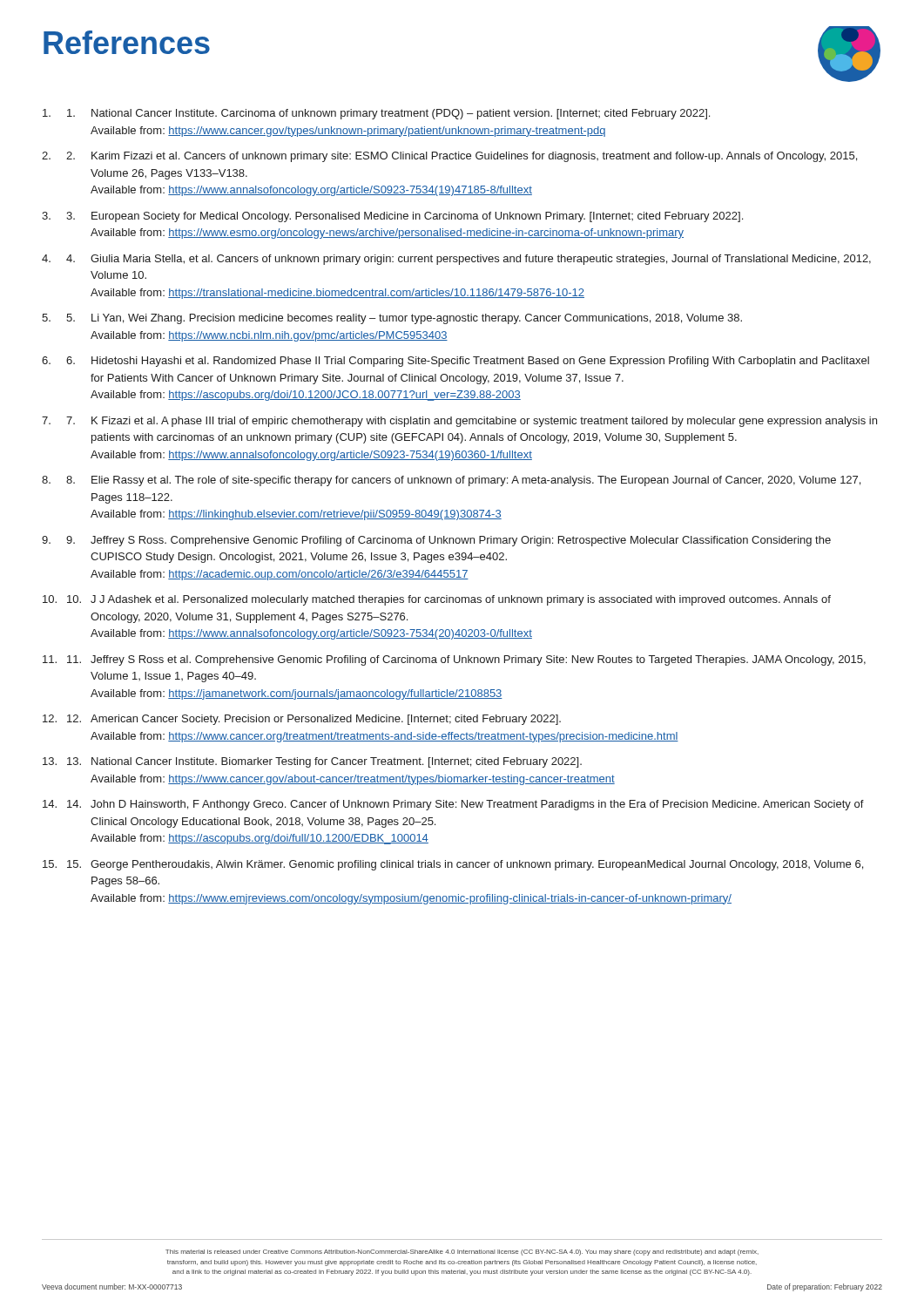Find the element starting "8. Elie Rassy et al. The role of"
Viewport: 924px width, 1307px height.
[x=463, y=481]
